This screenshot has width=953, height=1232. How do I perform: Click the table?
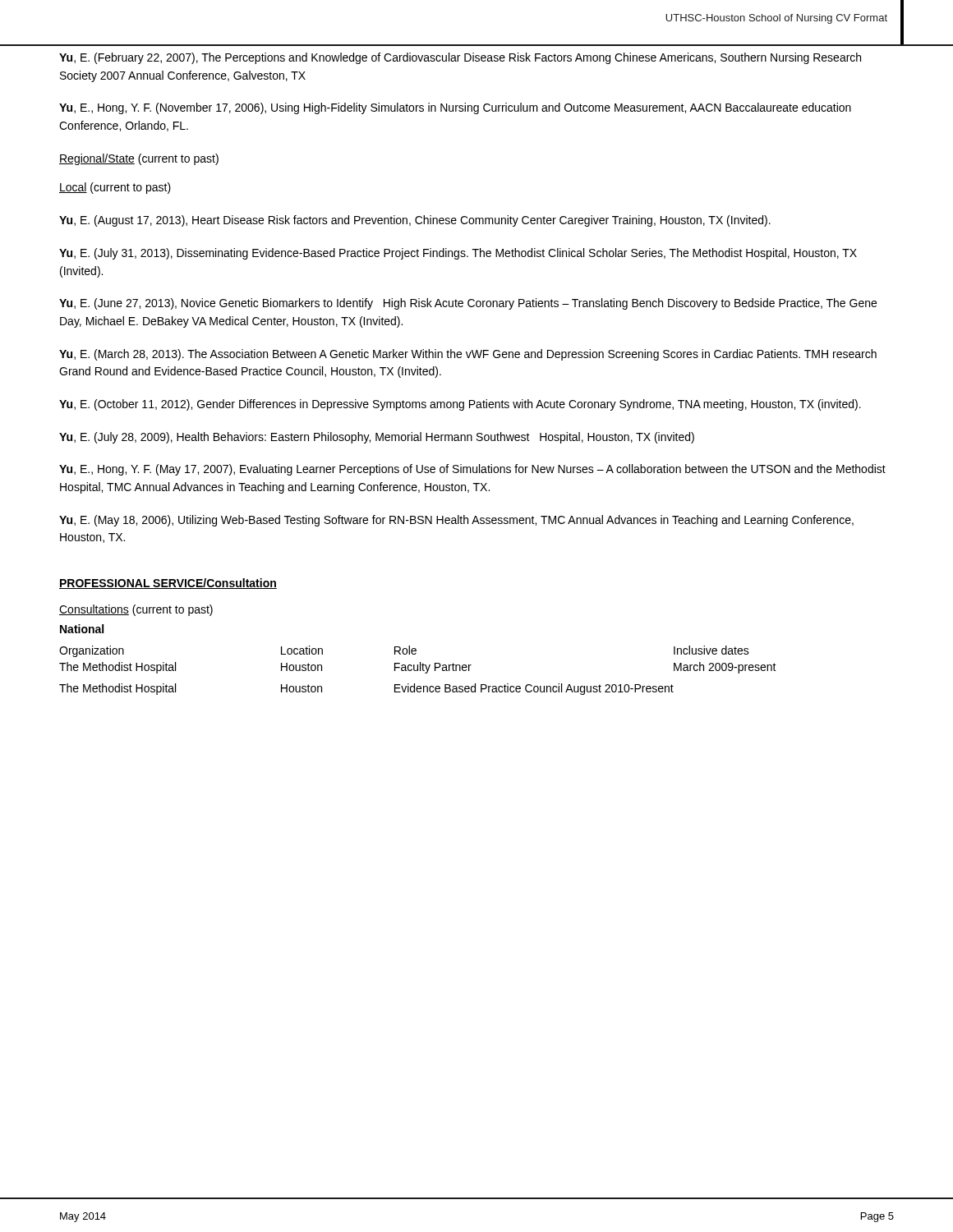coord(476,669)
